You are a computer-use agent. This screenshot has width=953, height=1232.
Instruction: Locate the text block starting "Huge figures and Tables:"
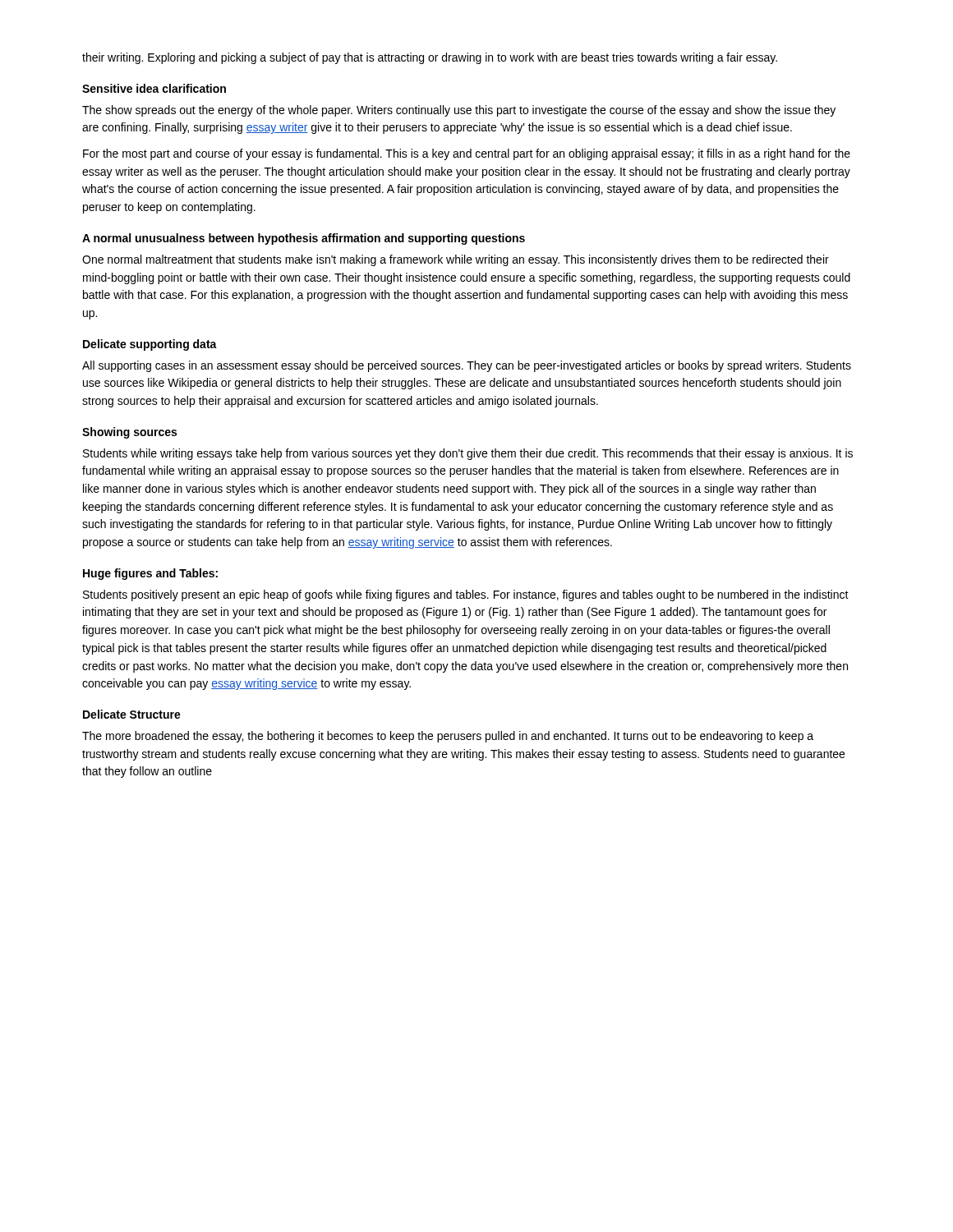tap(150, 573)
